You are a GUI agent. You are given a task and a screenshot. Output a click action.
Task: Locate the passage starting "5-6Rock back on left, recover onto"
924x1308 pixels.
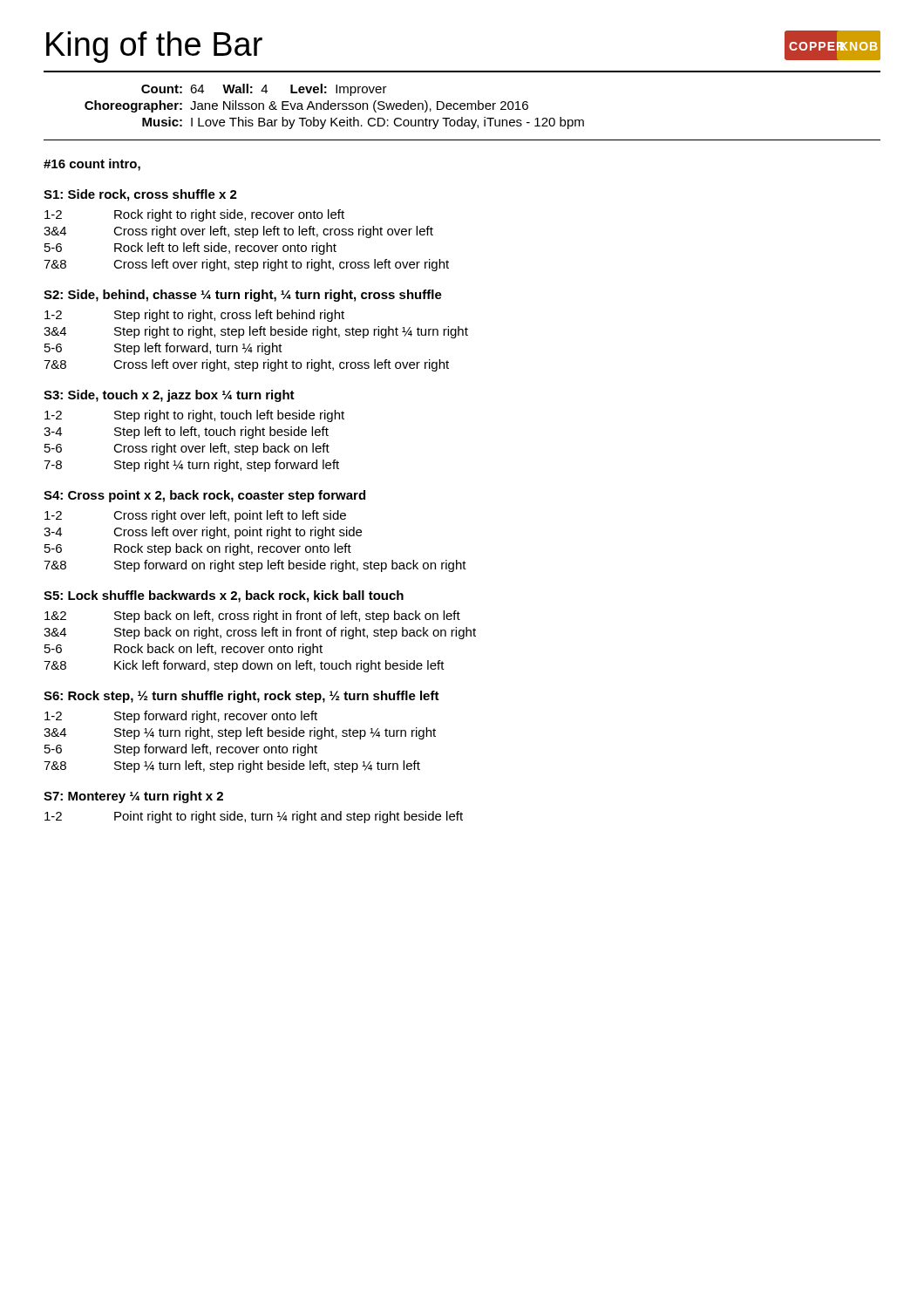tap(462, 648)
